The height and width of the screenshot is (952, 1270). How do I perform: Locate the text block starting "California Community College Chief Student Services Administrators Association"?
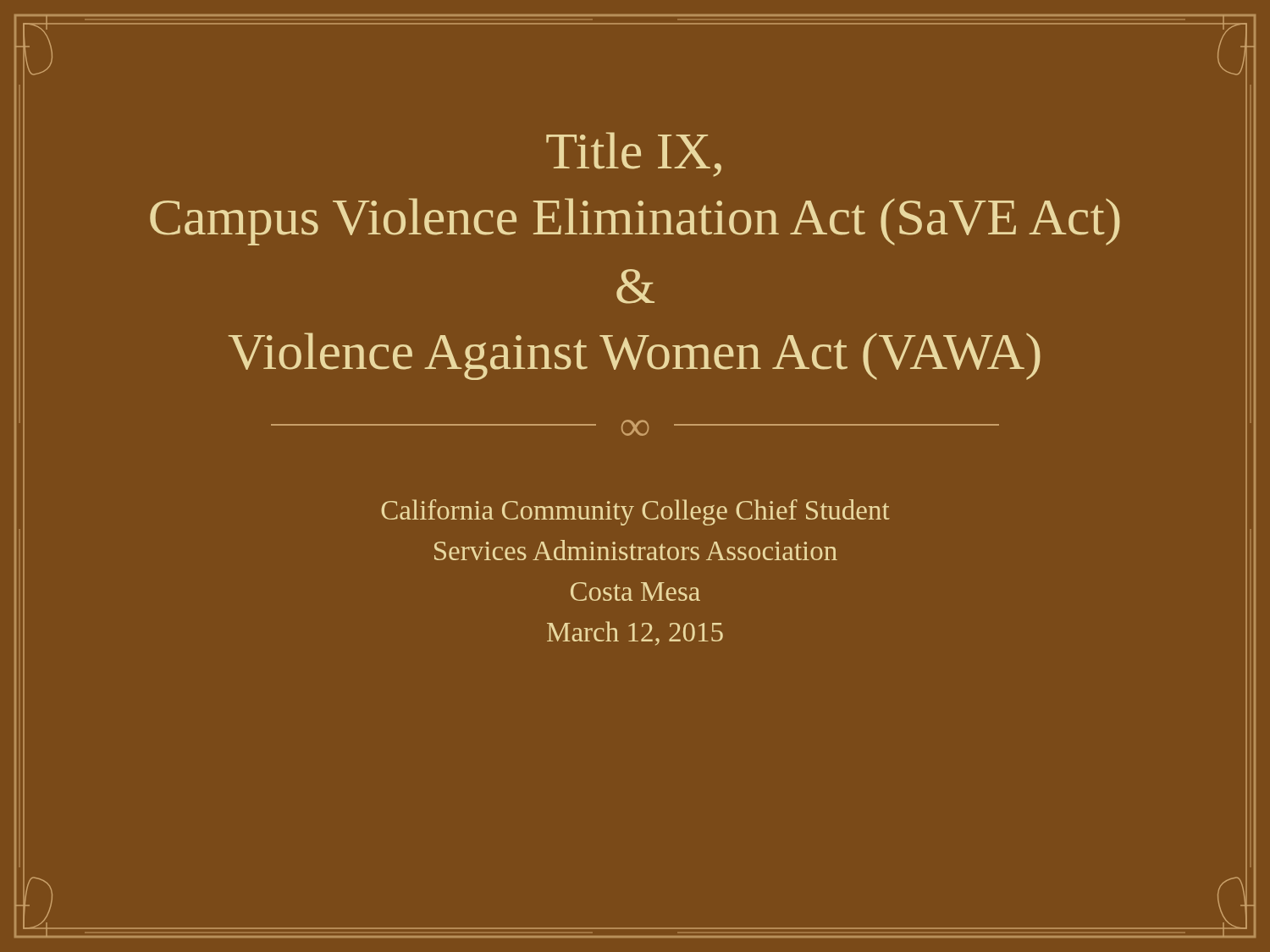635,571
